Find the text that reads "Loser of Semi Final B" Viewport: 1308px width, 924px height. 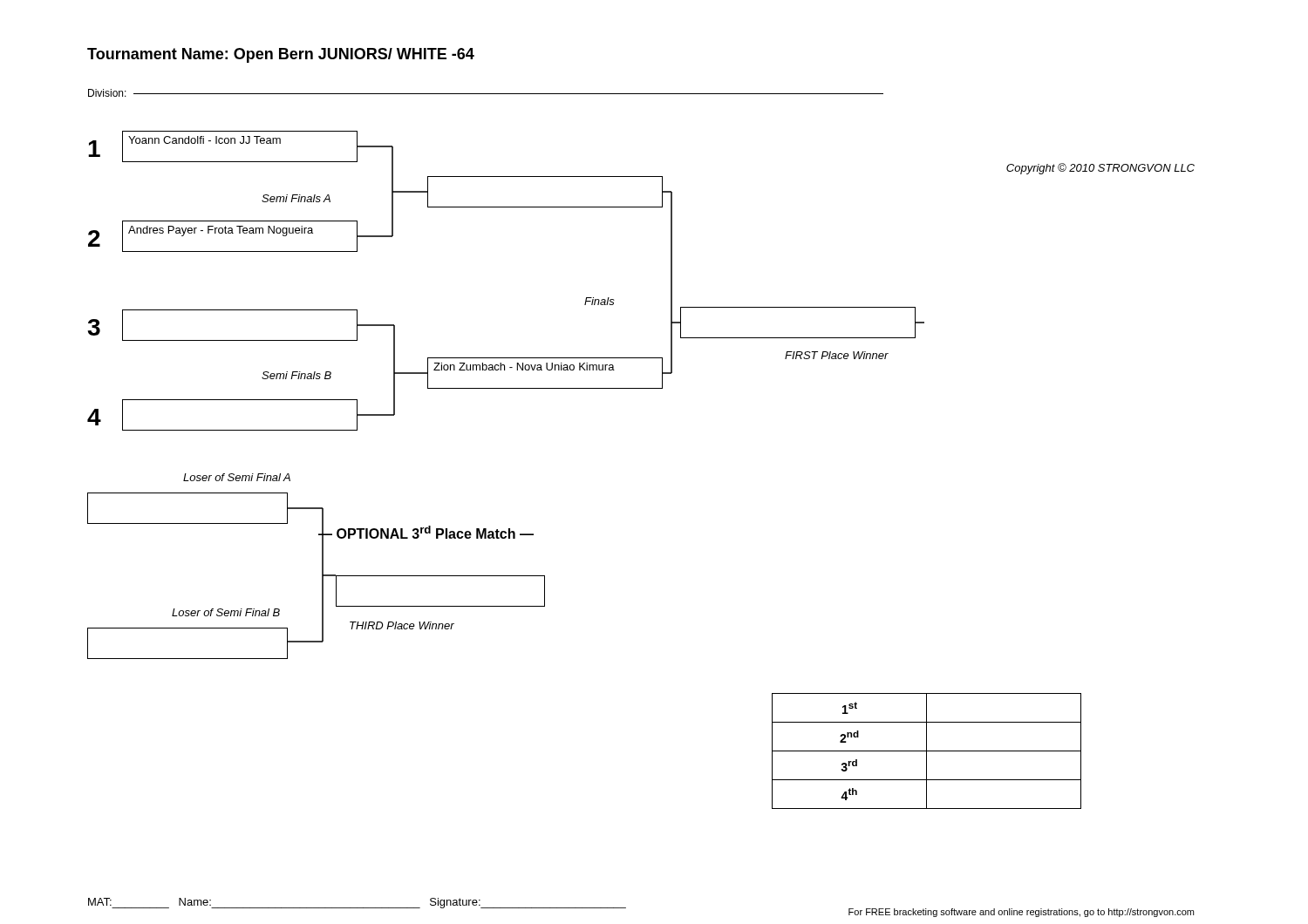pos(226,612)
